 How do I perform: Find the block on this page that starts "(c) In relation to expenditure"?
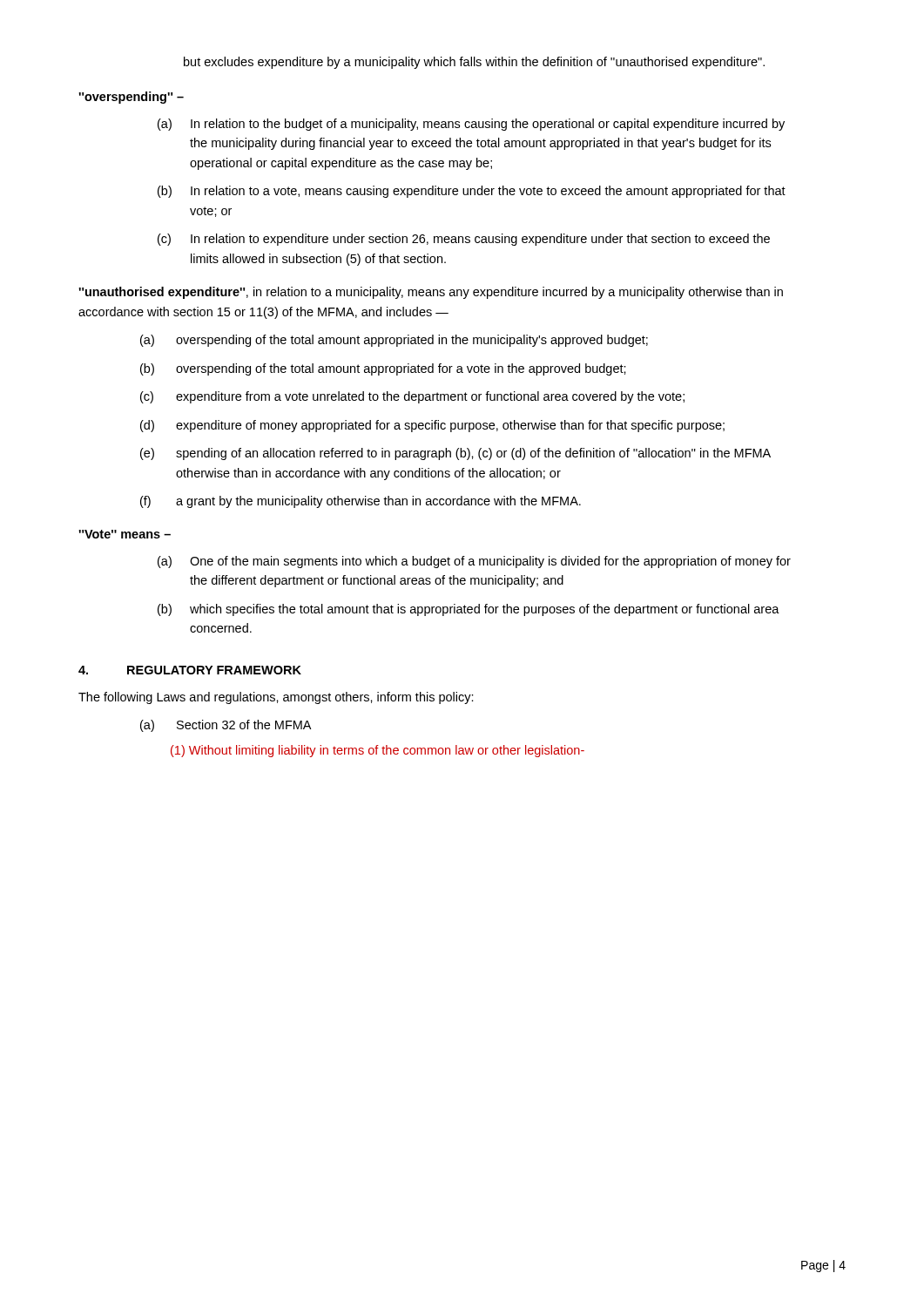coord(471,249)
